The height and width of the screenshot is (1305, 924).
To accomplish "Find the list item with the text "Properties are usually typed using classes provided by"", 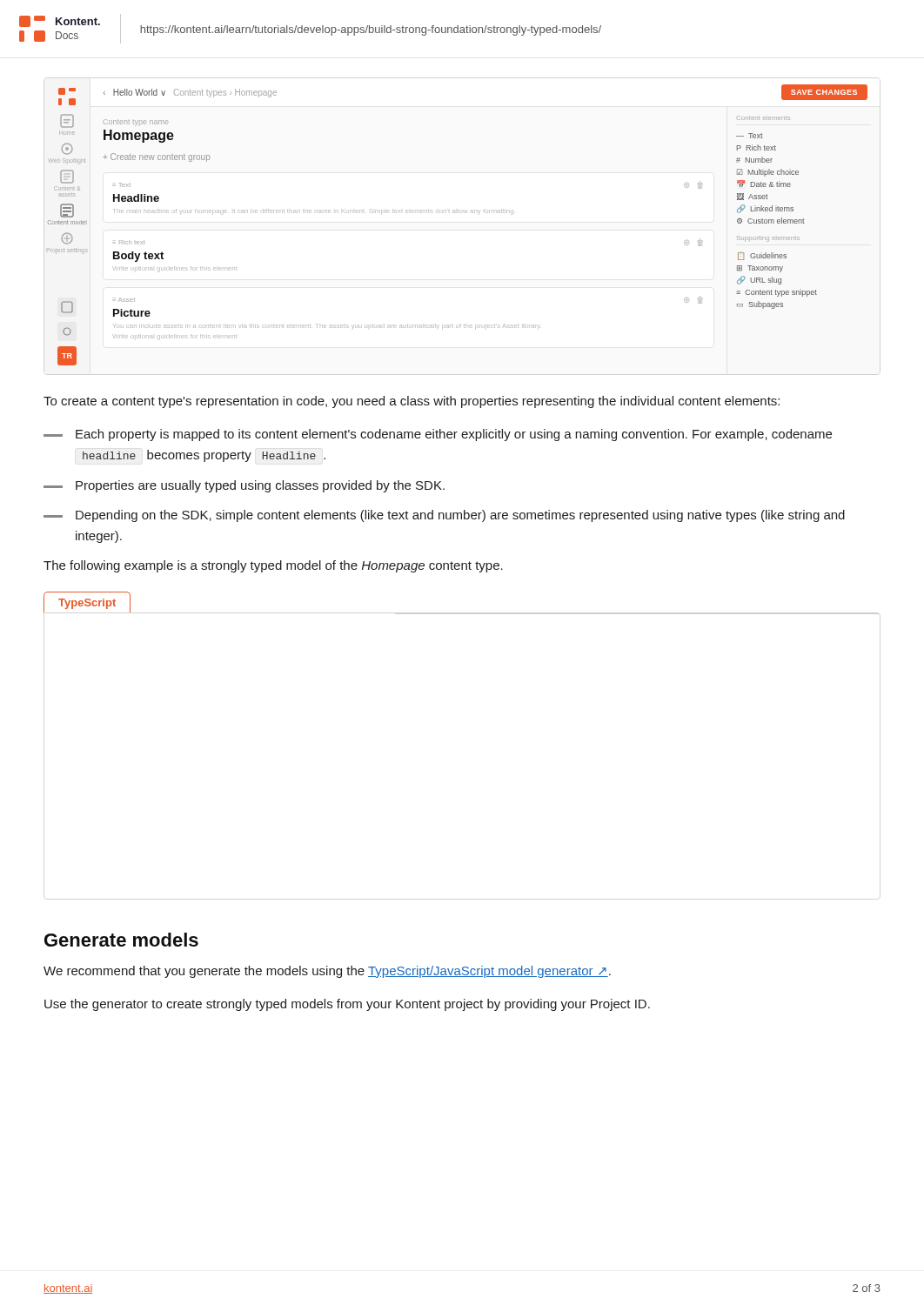I will tap(245, 485).
